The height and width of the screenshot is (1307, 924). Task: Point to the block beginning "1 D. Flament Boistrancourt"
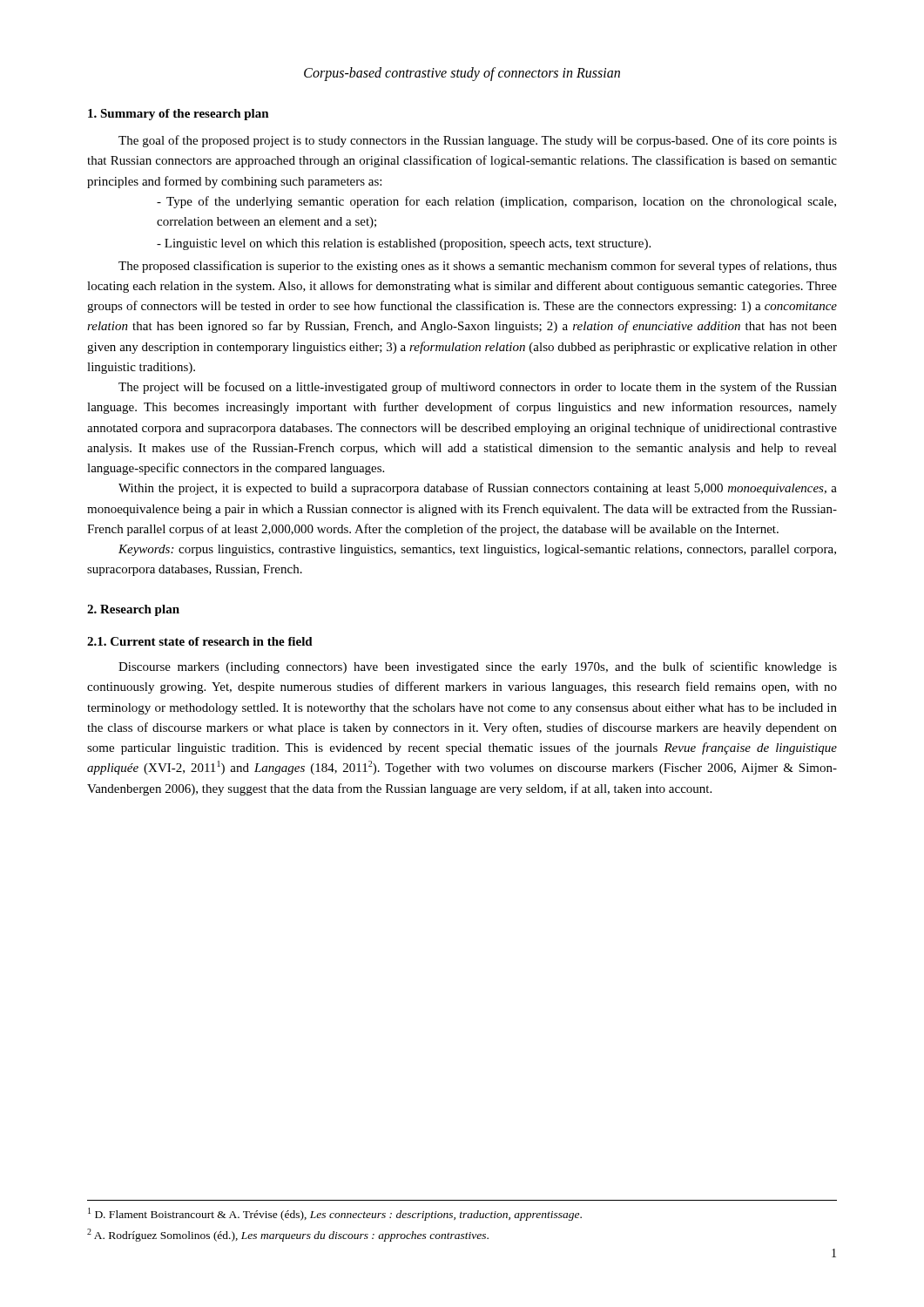click(x=335, y=1213)
